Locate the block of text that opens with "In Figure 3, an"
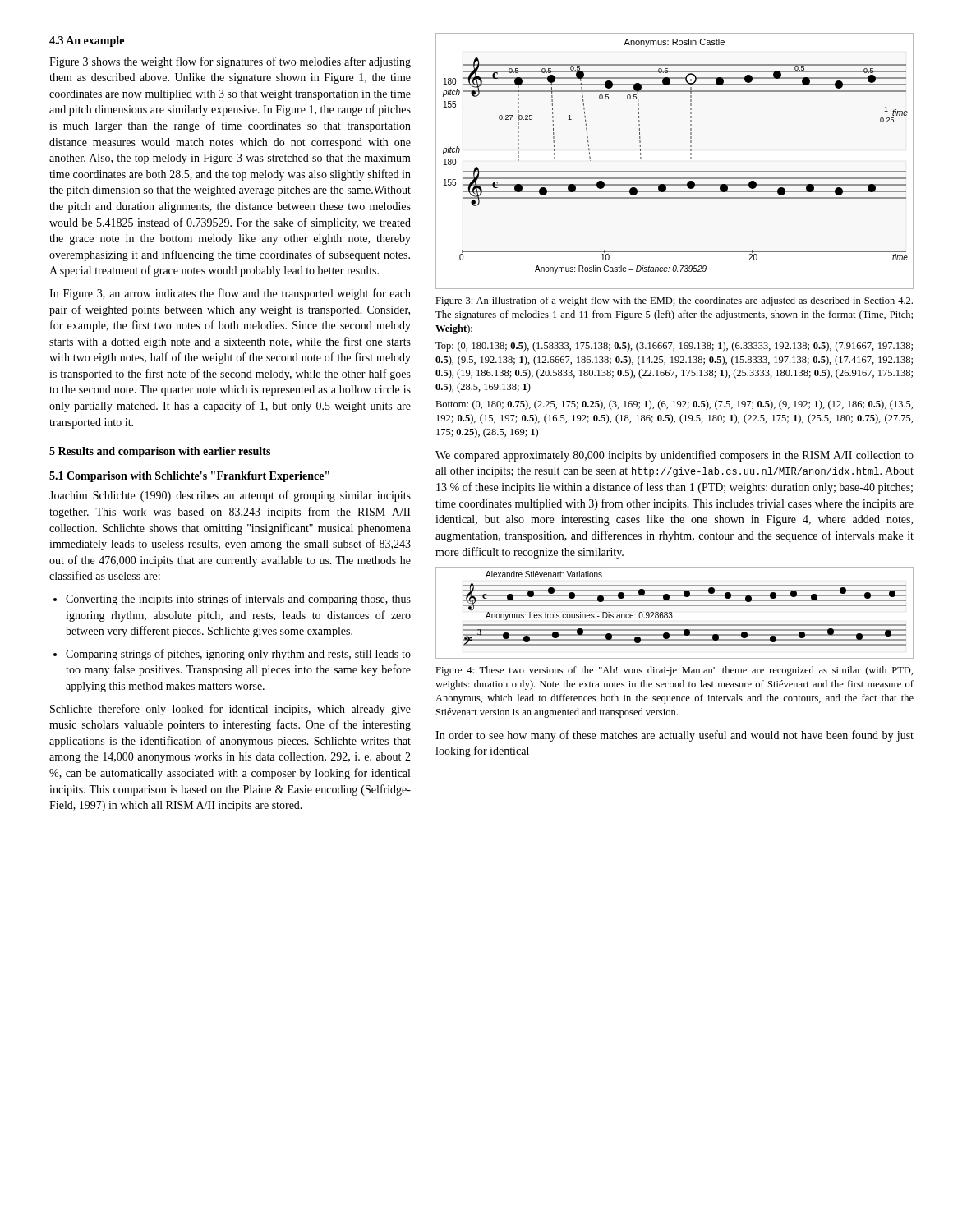The width and height of the screenshot is (953, 1232). pyautogui.click(x=230, y=358)
